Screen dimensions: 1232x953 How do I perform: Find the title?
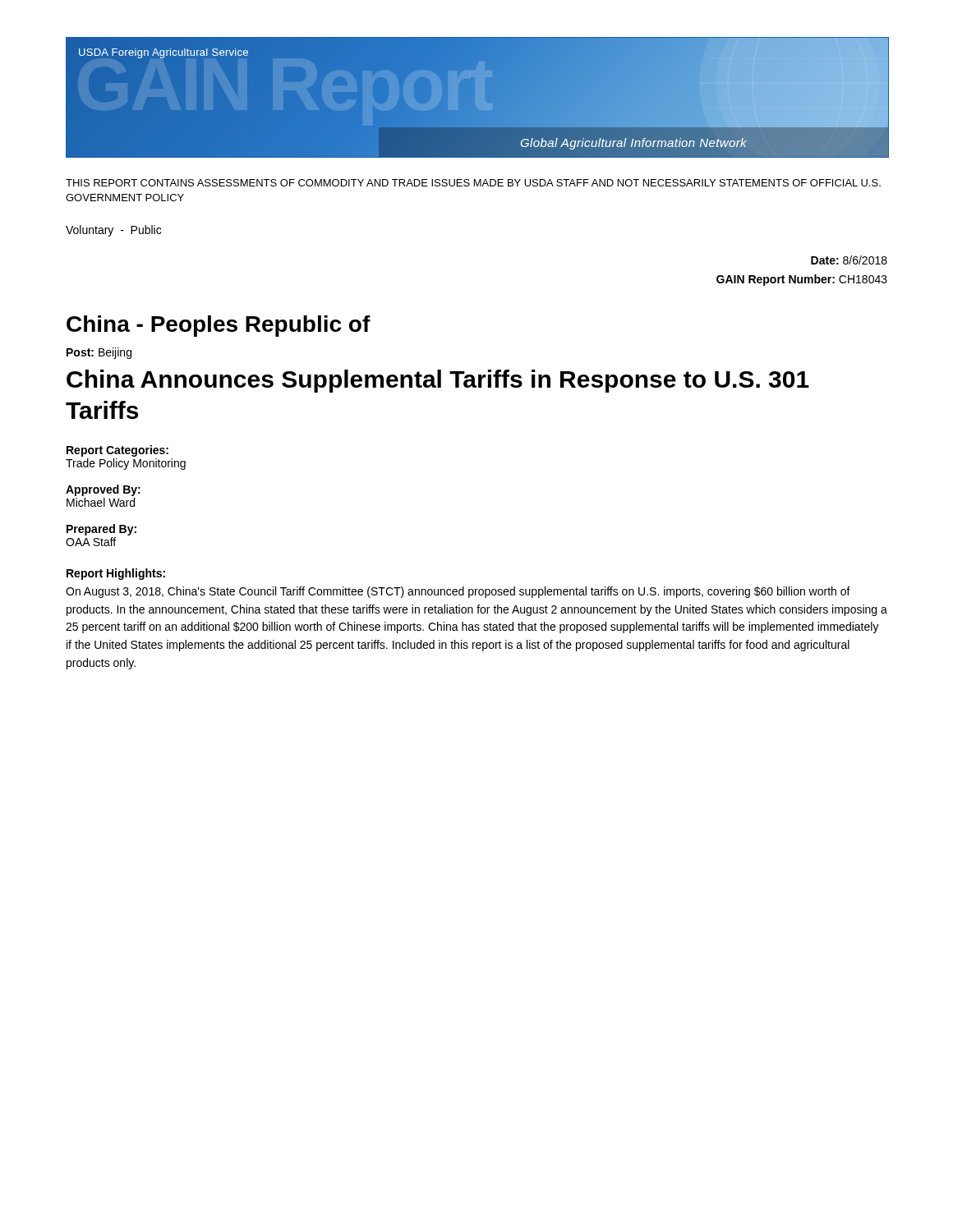point(218,324)
